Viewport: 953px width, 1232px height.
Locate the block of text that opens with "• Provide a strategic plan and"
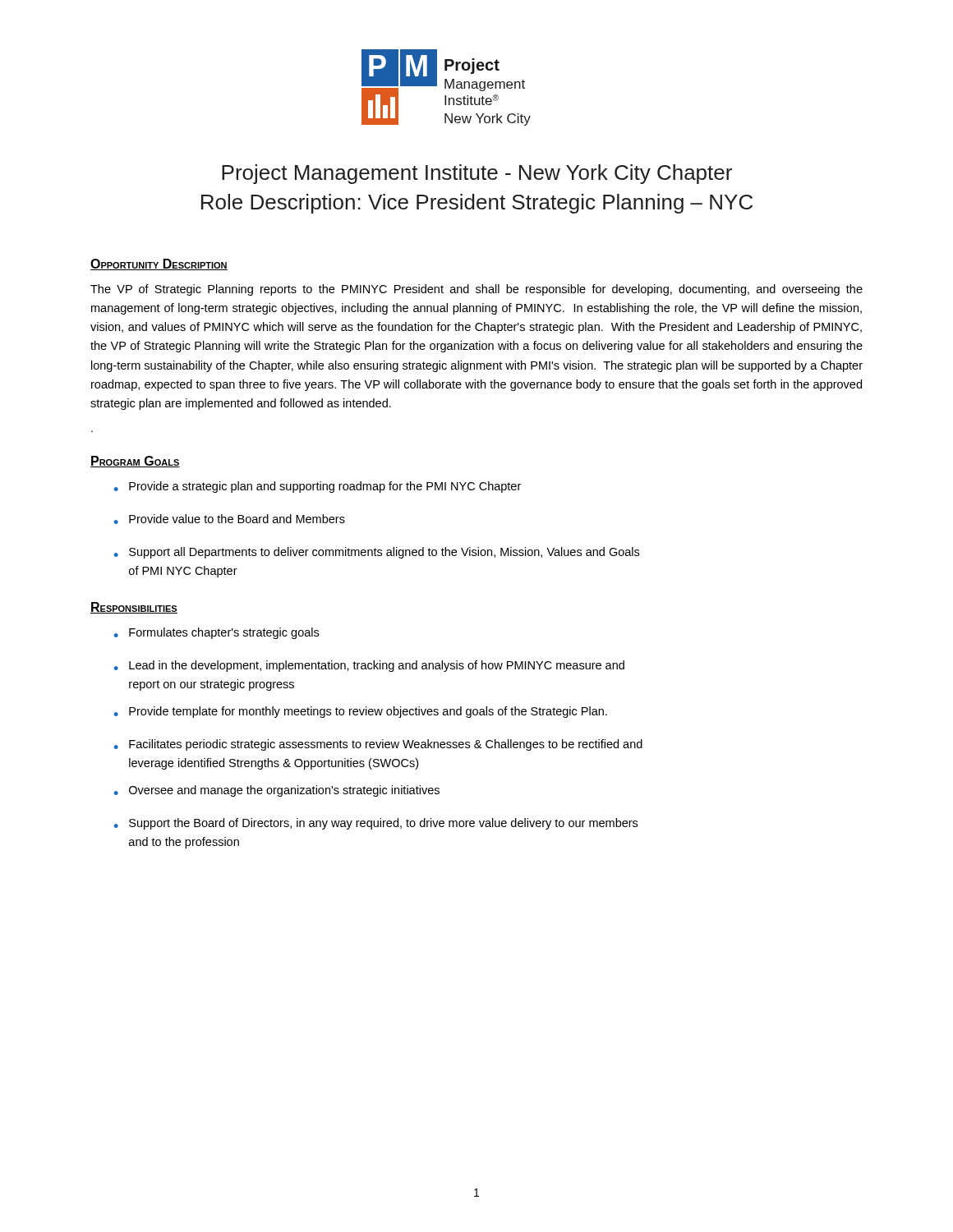click(488, 490)
